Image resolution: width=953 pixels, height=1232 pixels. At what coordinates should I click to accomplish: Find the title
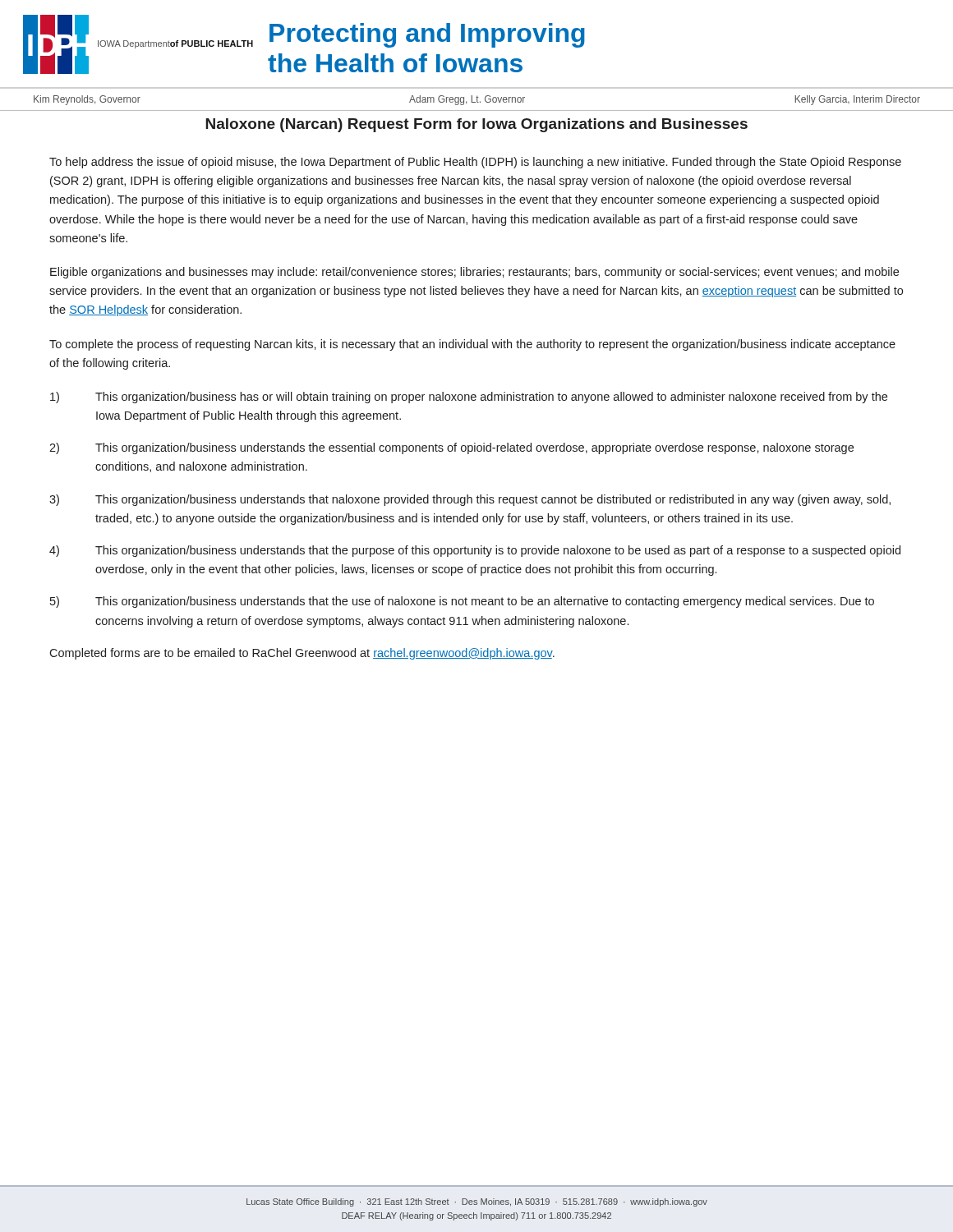476,124
